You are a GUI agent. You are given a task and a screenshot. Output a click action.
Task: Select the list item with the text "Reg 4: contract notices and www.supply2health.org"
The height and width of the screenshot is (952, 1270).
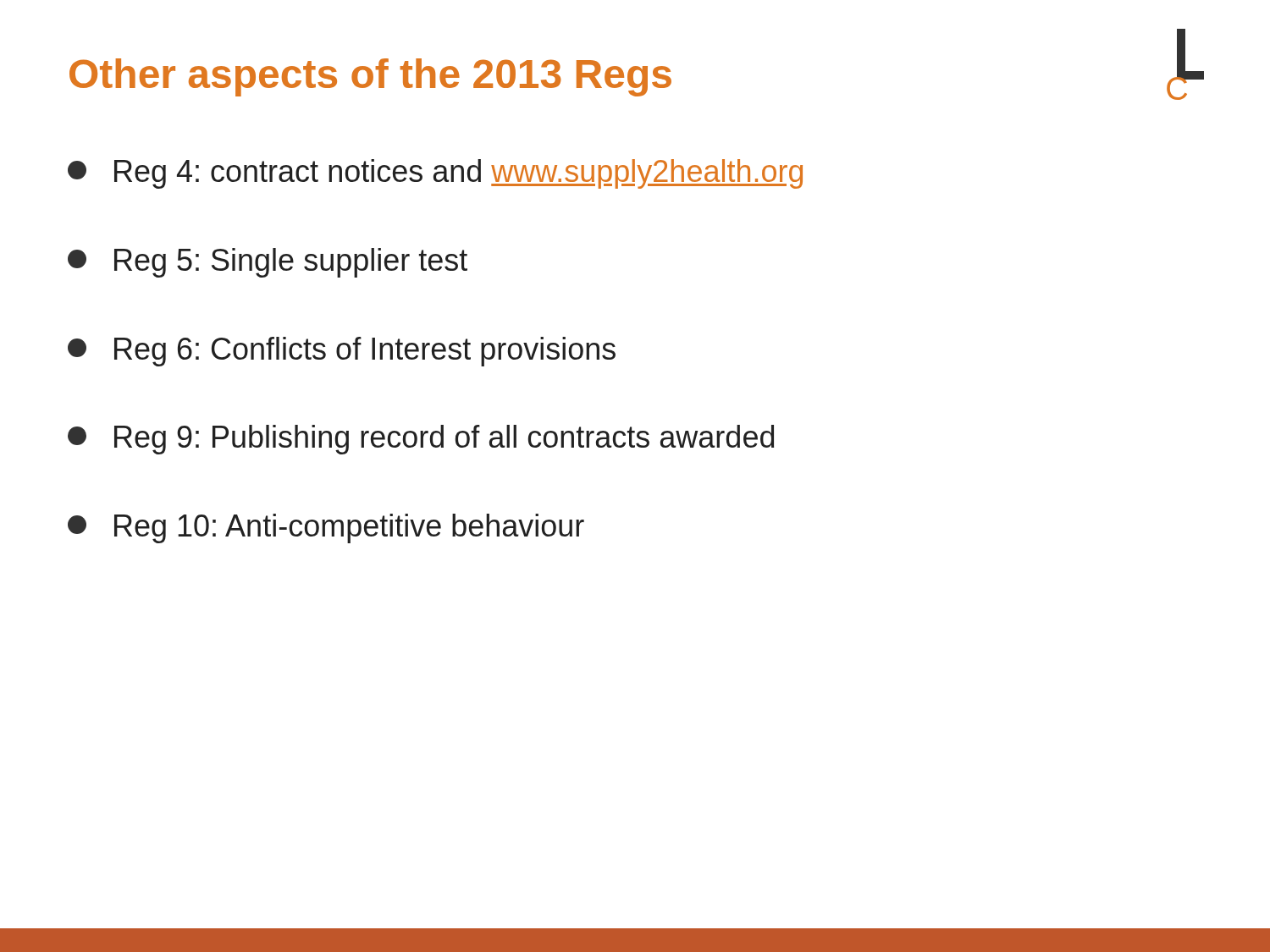635,172
